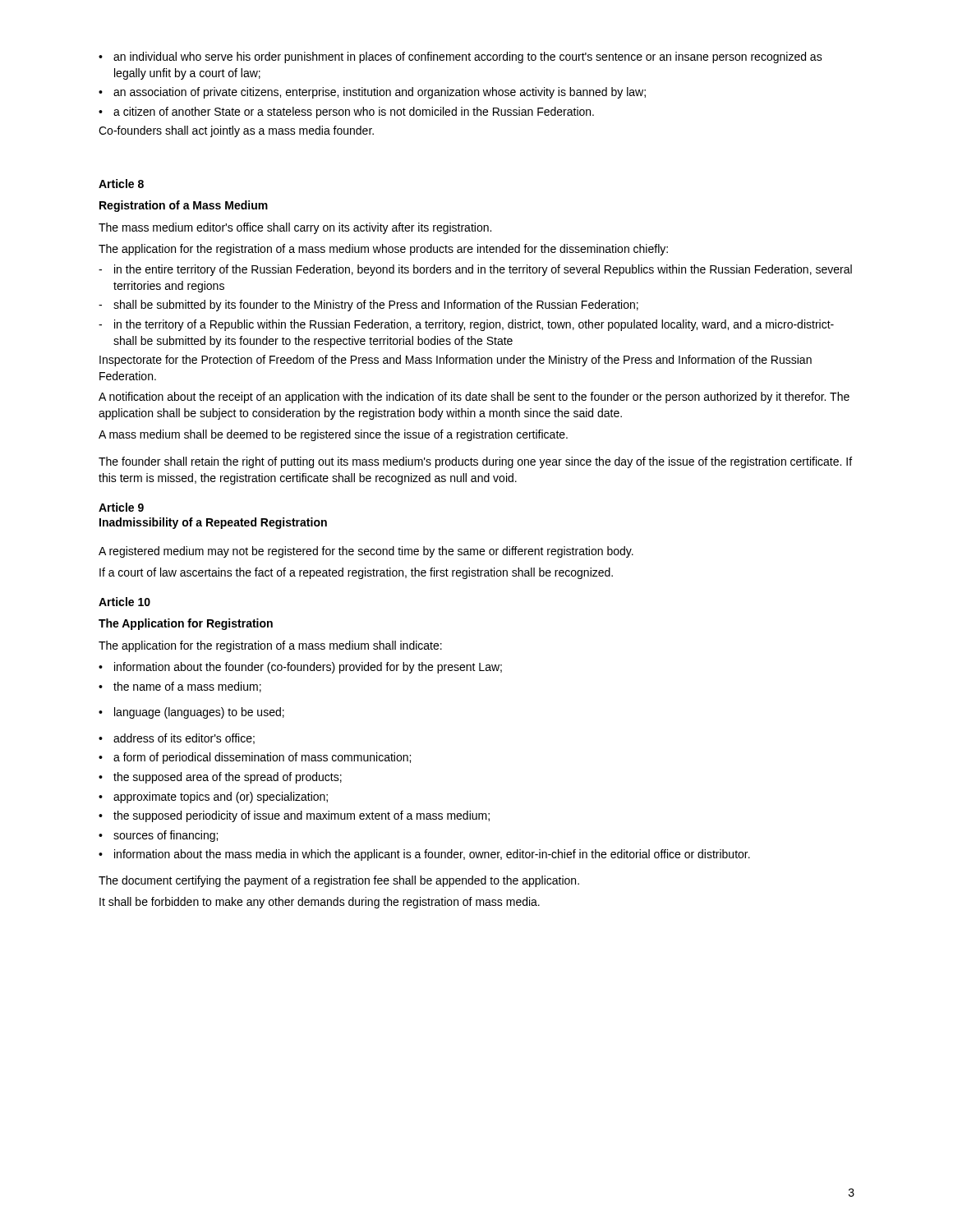Image resolution: width=953 pixels, height=1232 pixels.
Task: Click the passage that begins "A notification about the receipt of"
Action: click(476, 406)
